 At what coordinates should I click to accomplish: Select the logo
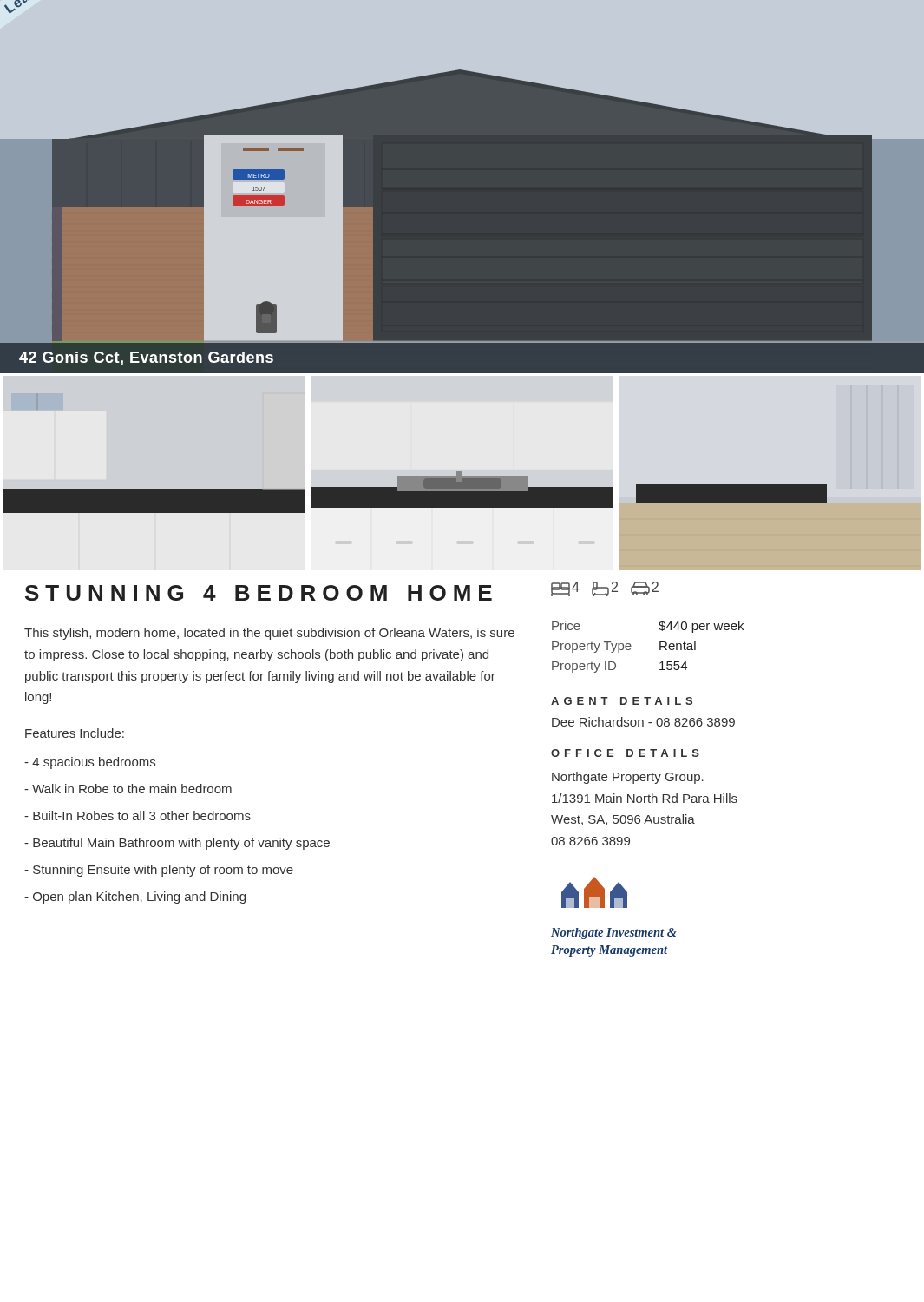coord(722,894)
